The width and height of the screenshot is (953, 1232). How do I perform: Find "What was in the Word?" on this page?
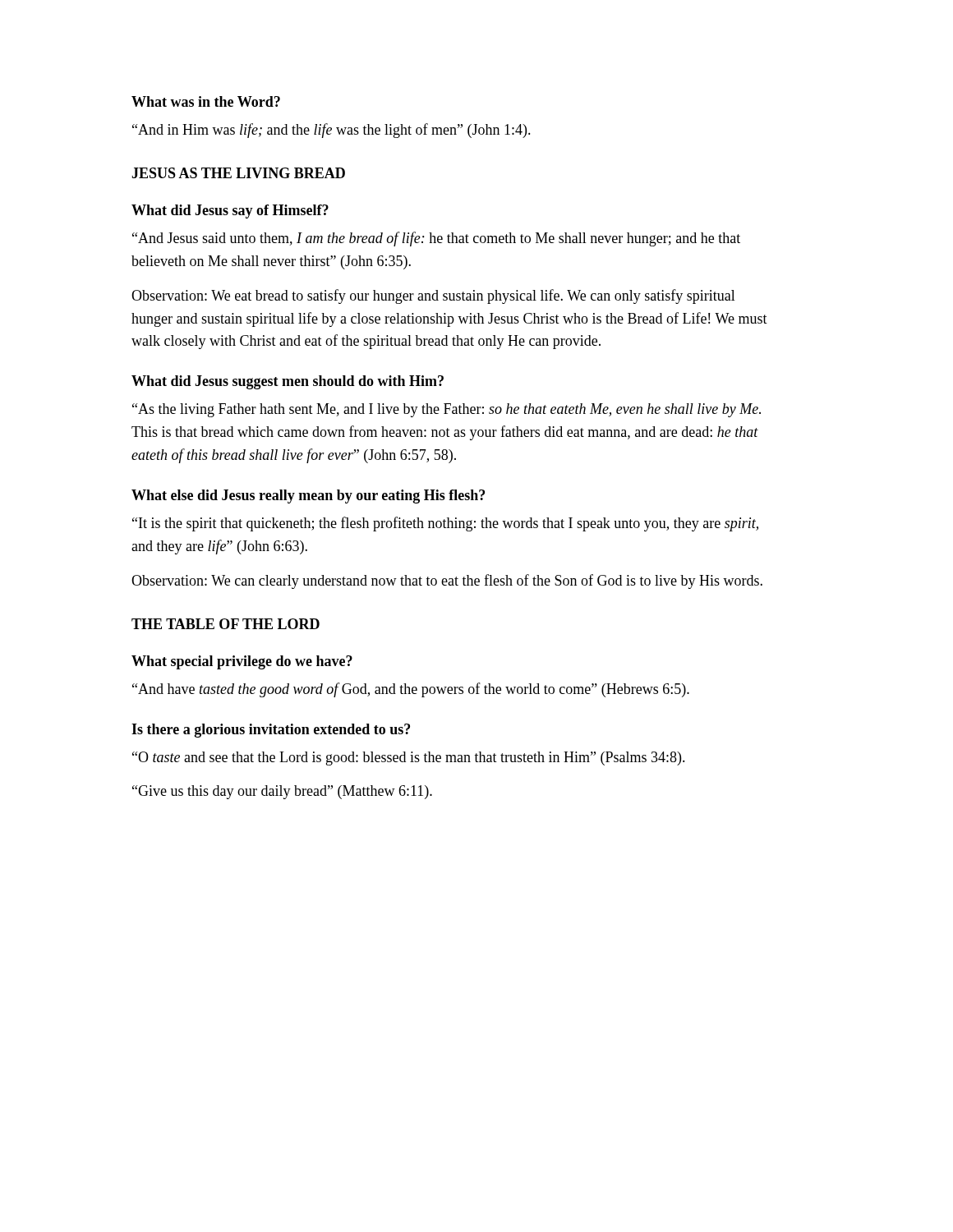click(x=206, y=102)
